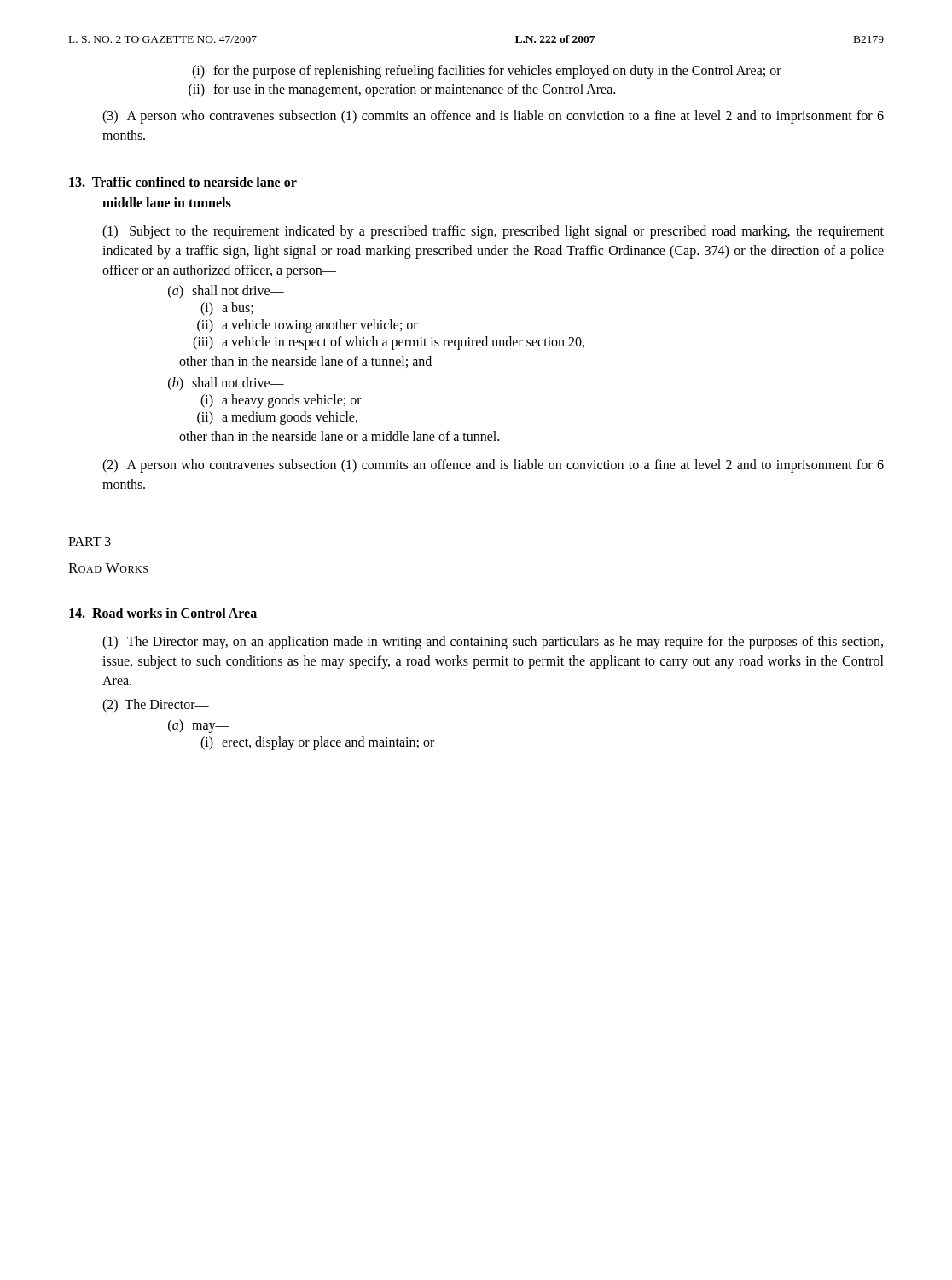Viewport: 952px width, 1280px height.
Task: Point to "Road Works"
Action: click(x=108, y=568)
